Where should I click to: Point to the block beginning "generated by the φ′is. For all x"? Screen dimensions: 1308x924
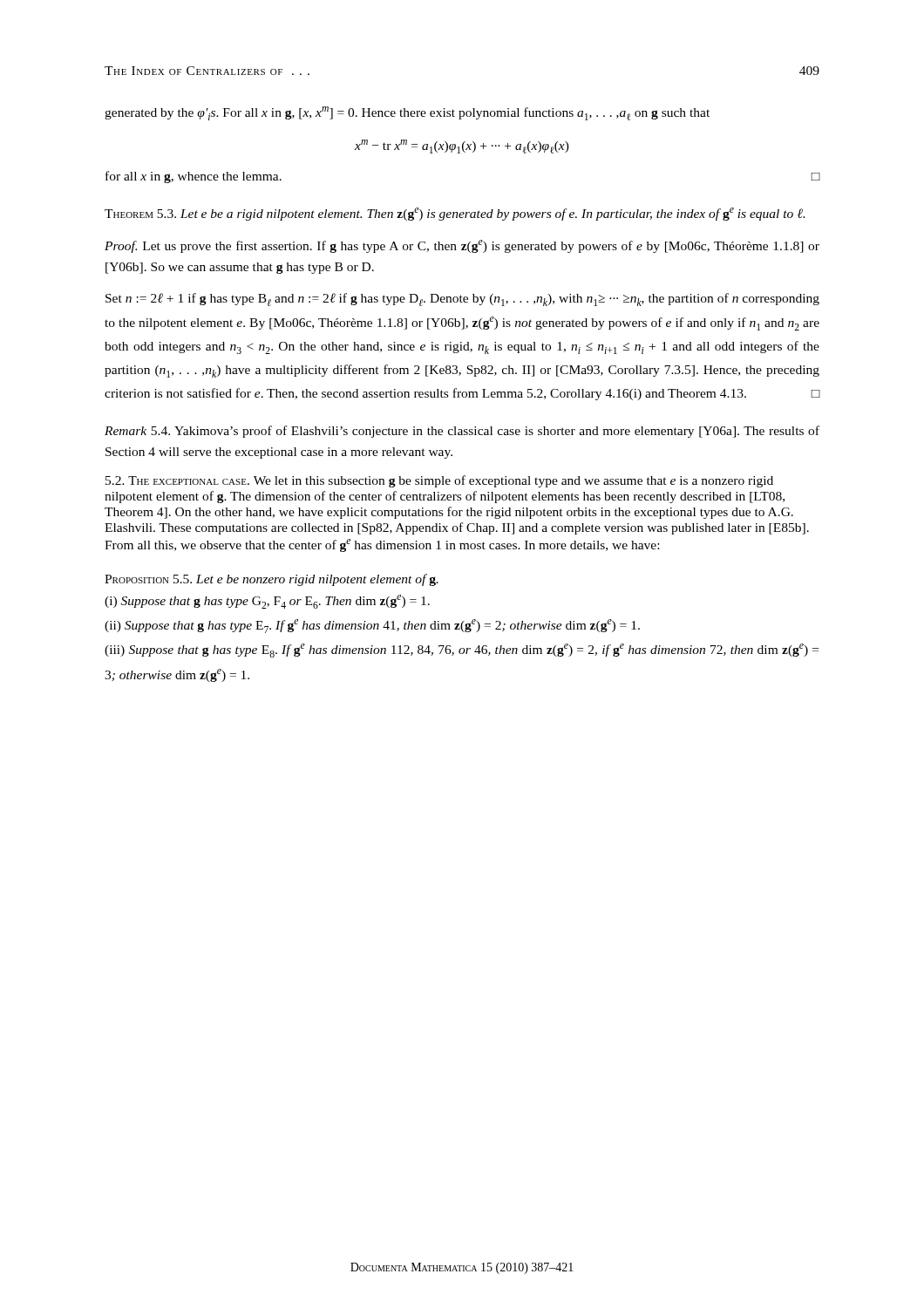coord(462,113)
